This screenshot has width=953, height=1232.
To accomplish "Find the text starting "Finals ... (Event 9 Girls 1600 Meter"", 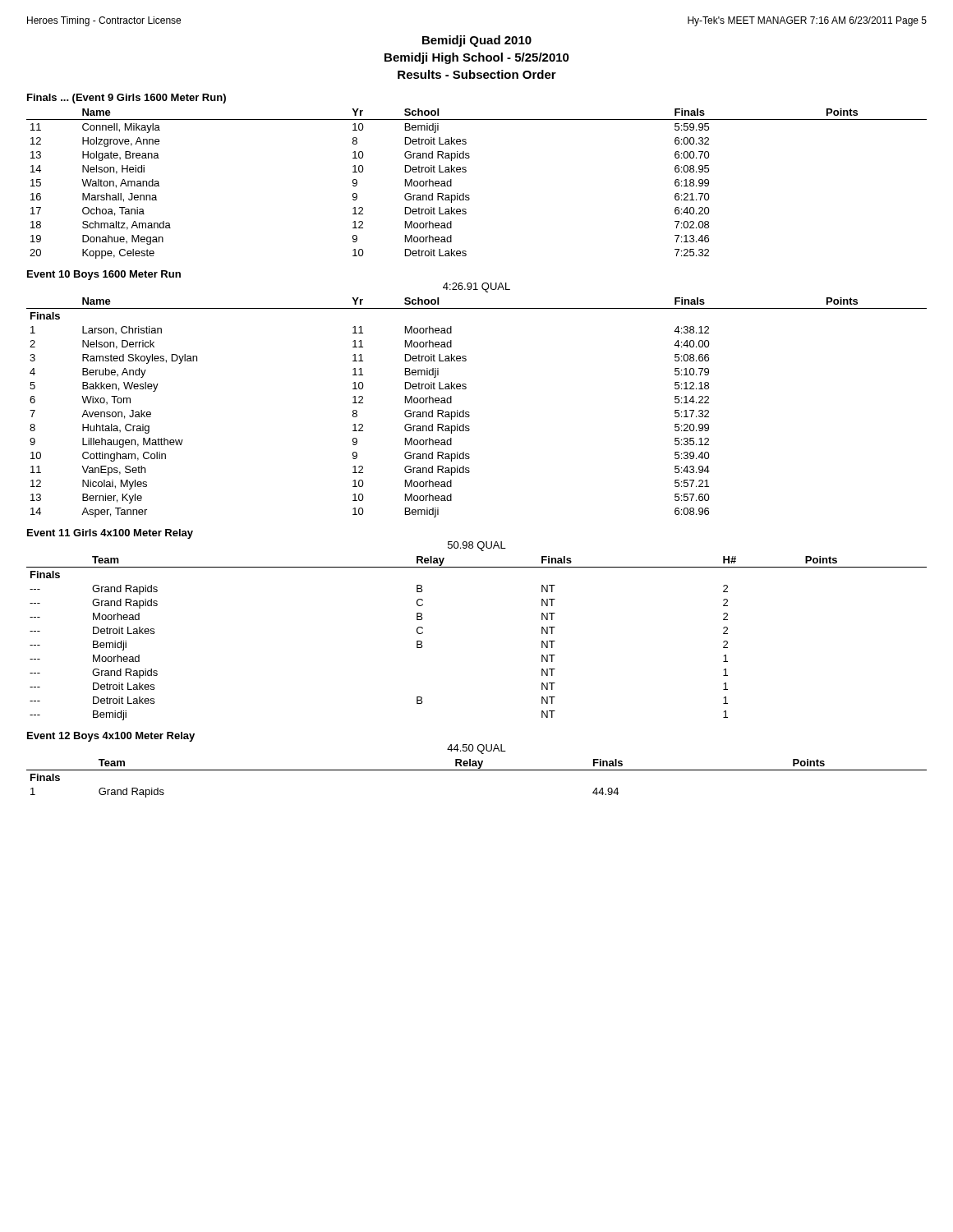I will (x=126, y=97).
